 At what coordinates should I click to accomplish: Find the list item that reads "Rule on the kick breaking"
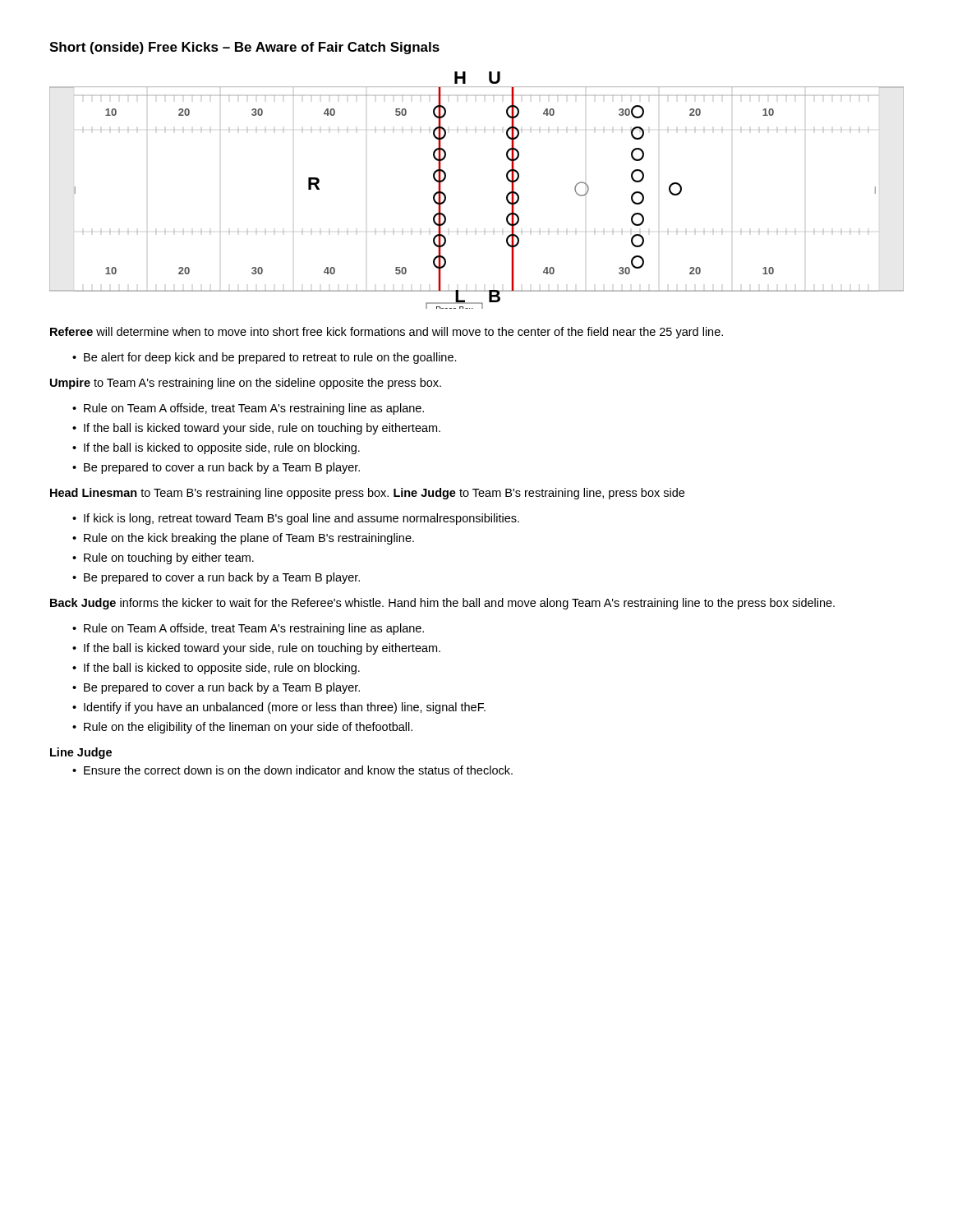point(249,538)
